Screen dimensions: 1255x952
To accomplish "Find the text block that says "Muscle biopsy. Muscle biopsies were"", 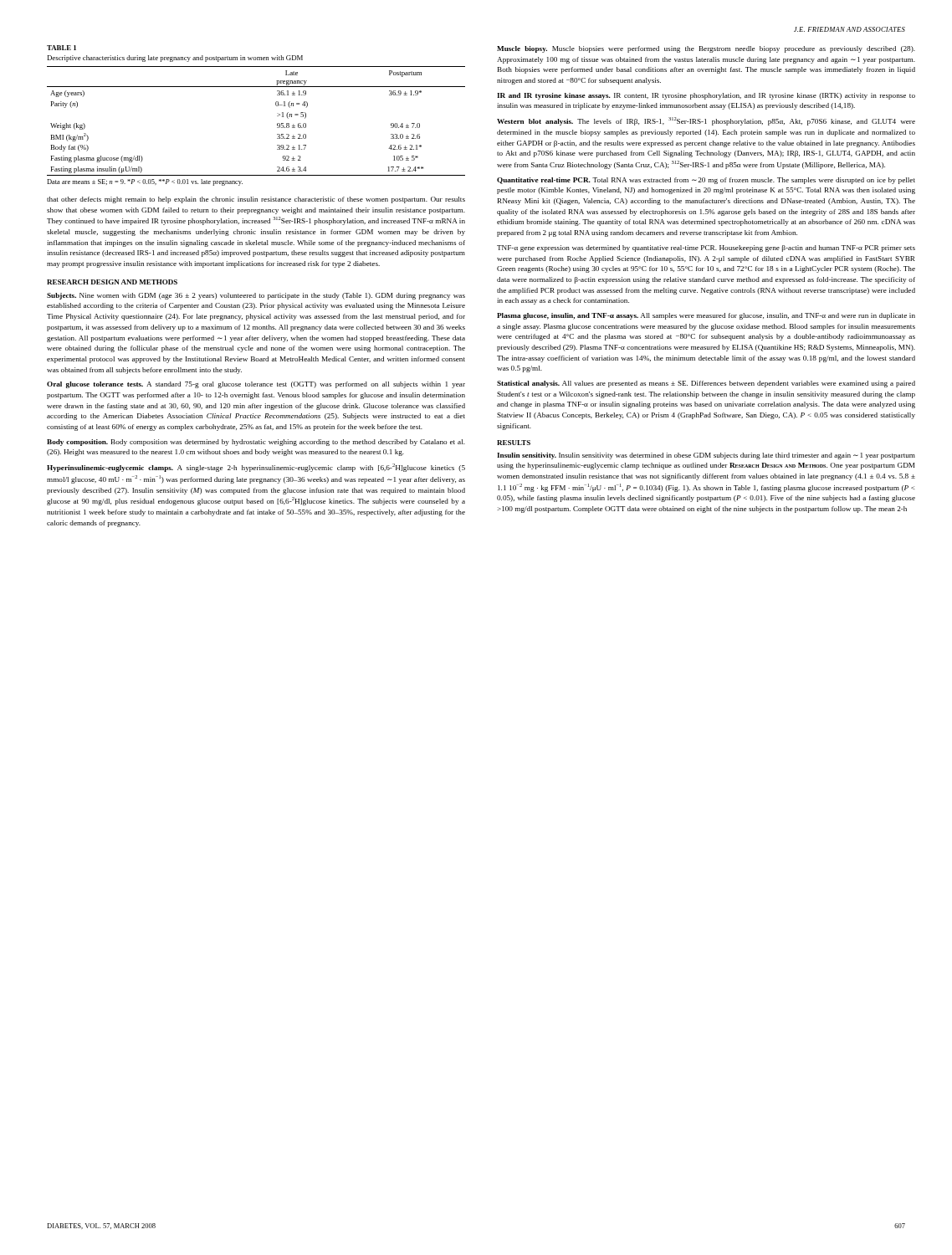I will pos(706,65).
